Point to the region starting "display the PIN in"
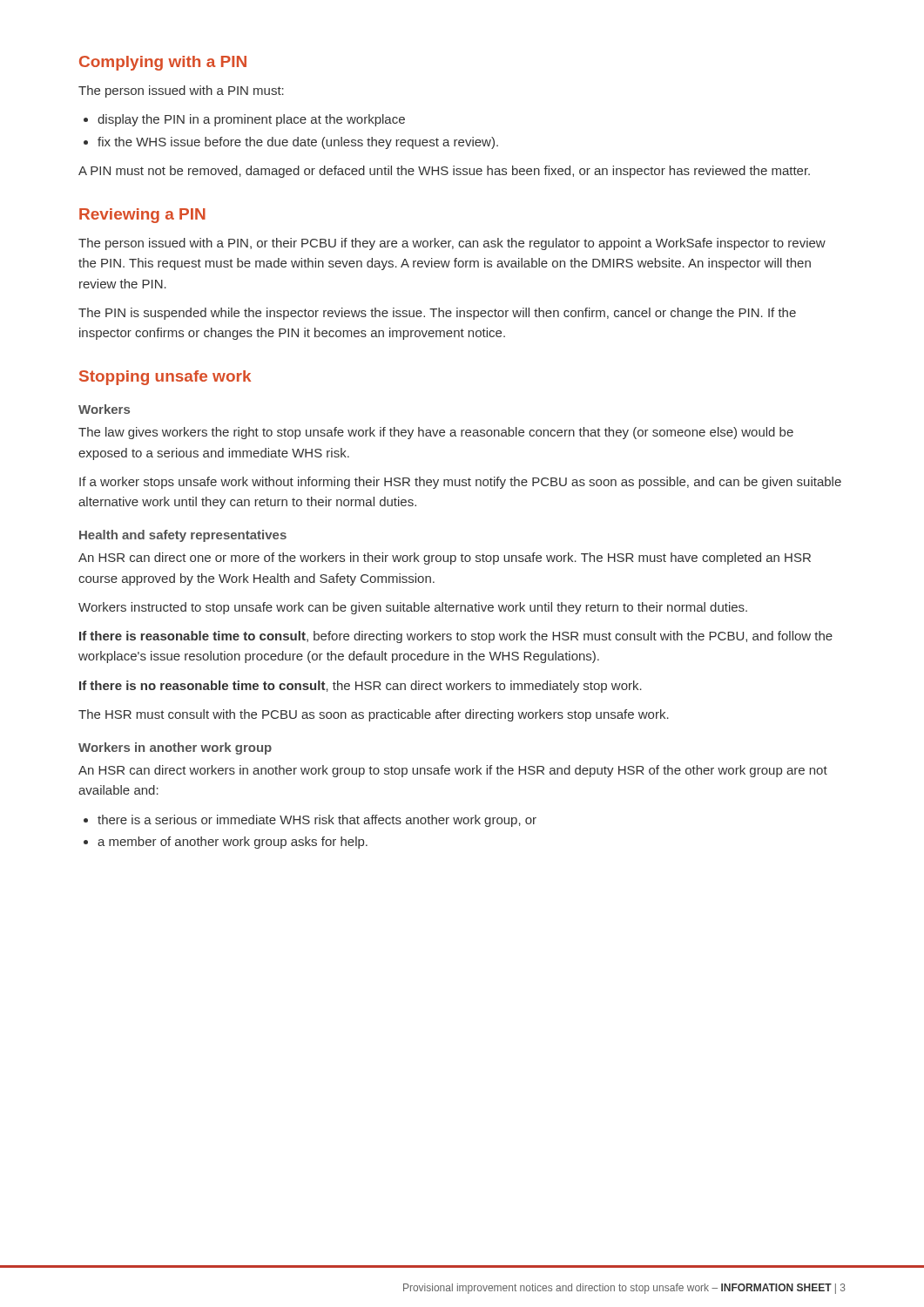 tap(244, 120)
